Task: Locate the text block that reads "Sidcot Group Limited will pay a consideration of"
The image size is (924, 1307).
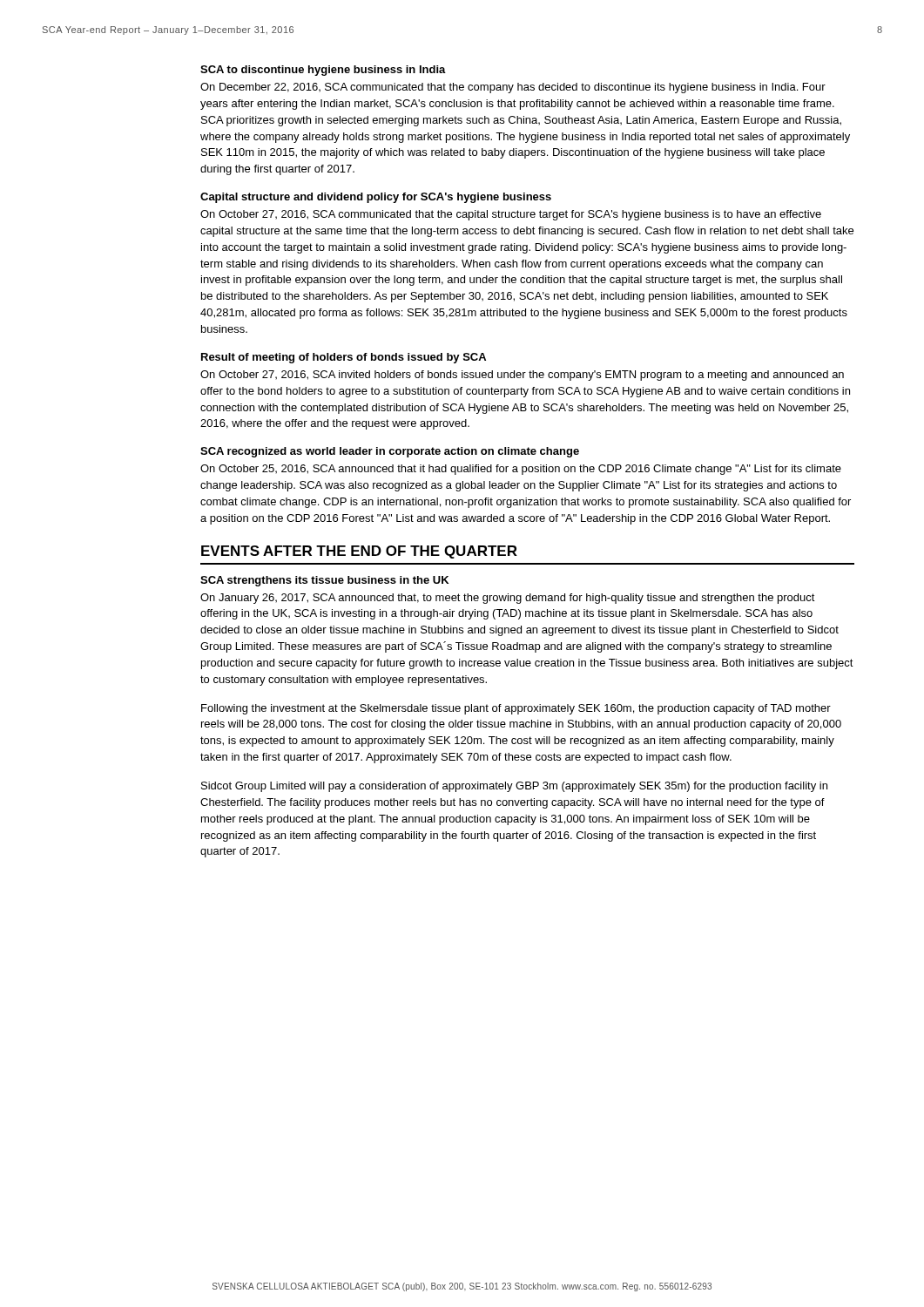Action: 514,818
